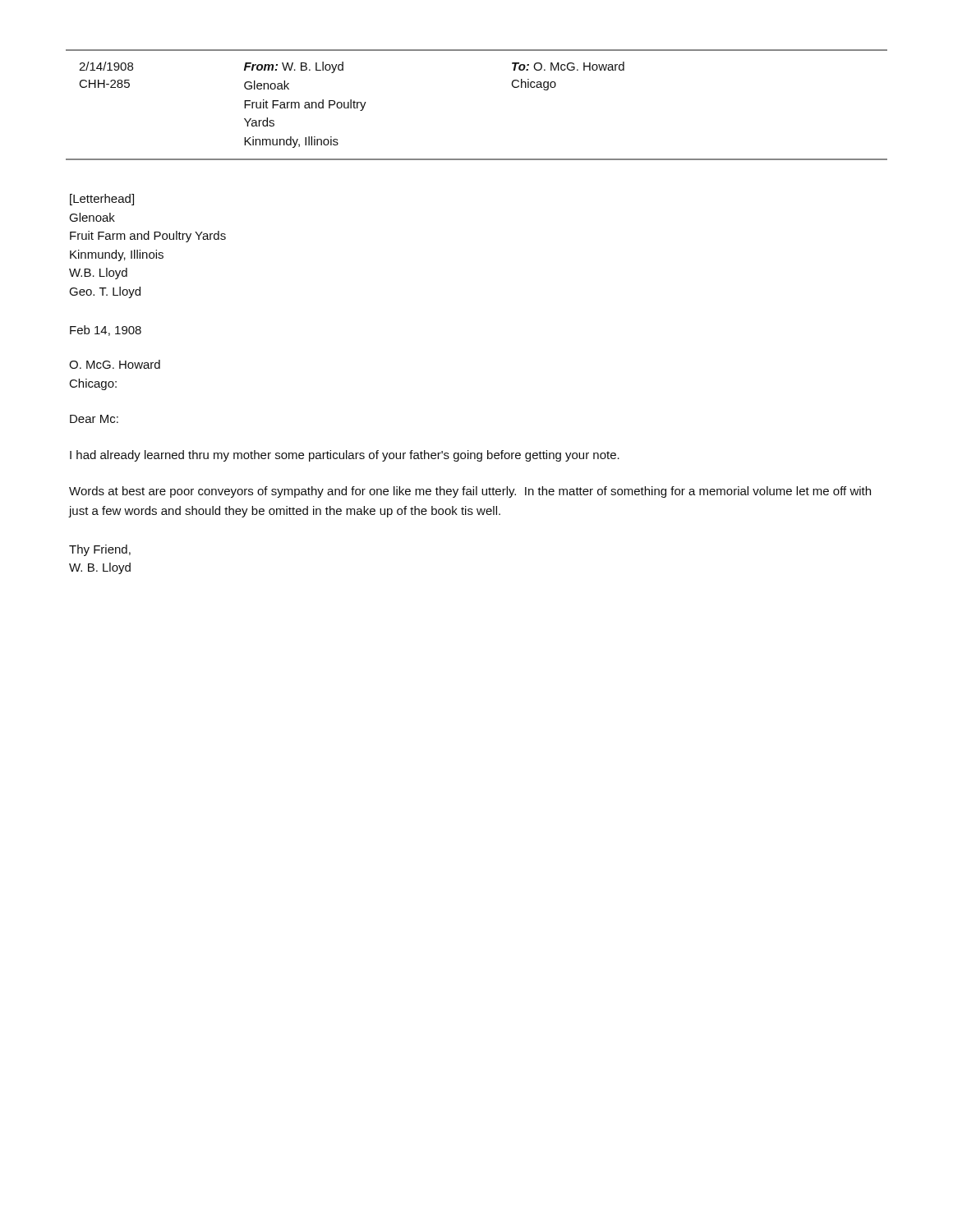Locate the text "Feb 14, 1908"
The image size is (953, 1232).
point(105,330)
